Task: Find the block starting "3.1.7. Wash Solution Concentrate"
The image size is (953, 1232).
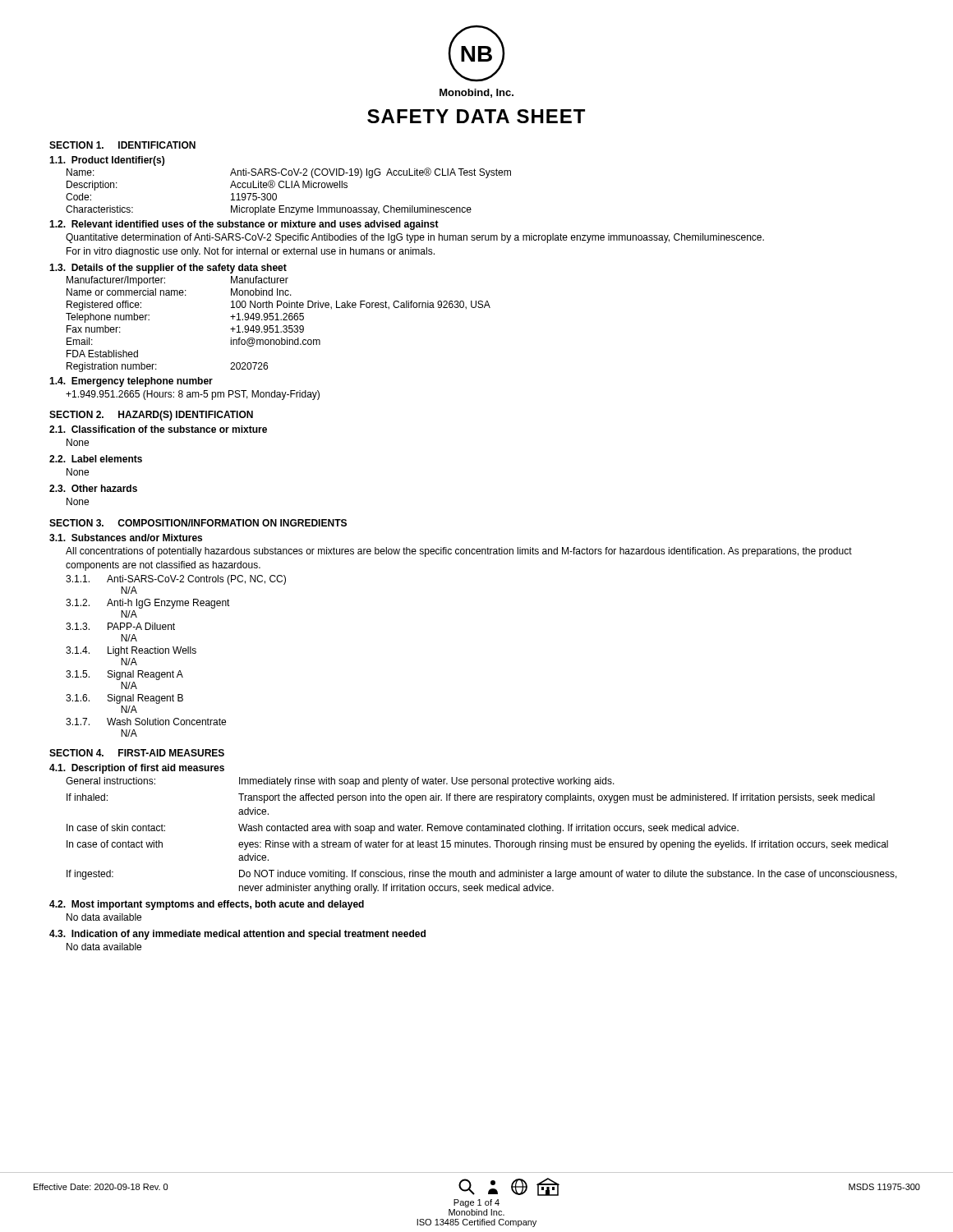Action: 146,722
